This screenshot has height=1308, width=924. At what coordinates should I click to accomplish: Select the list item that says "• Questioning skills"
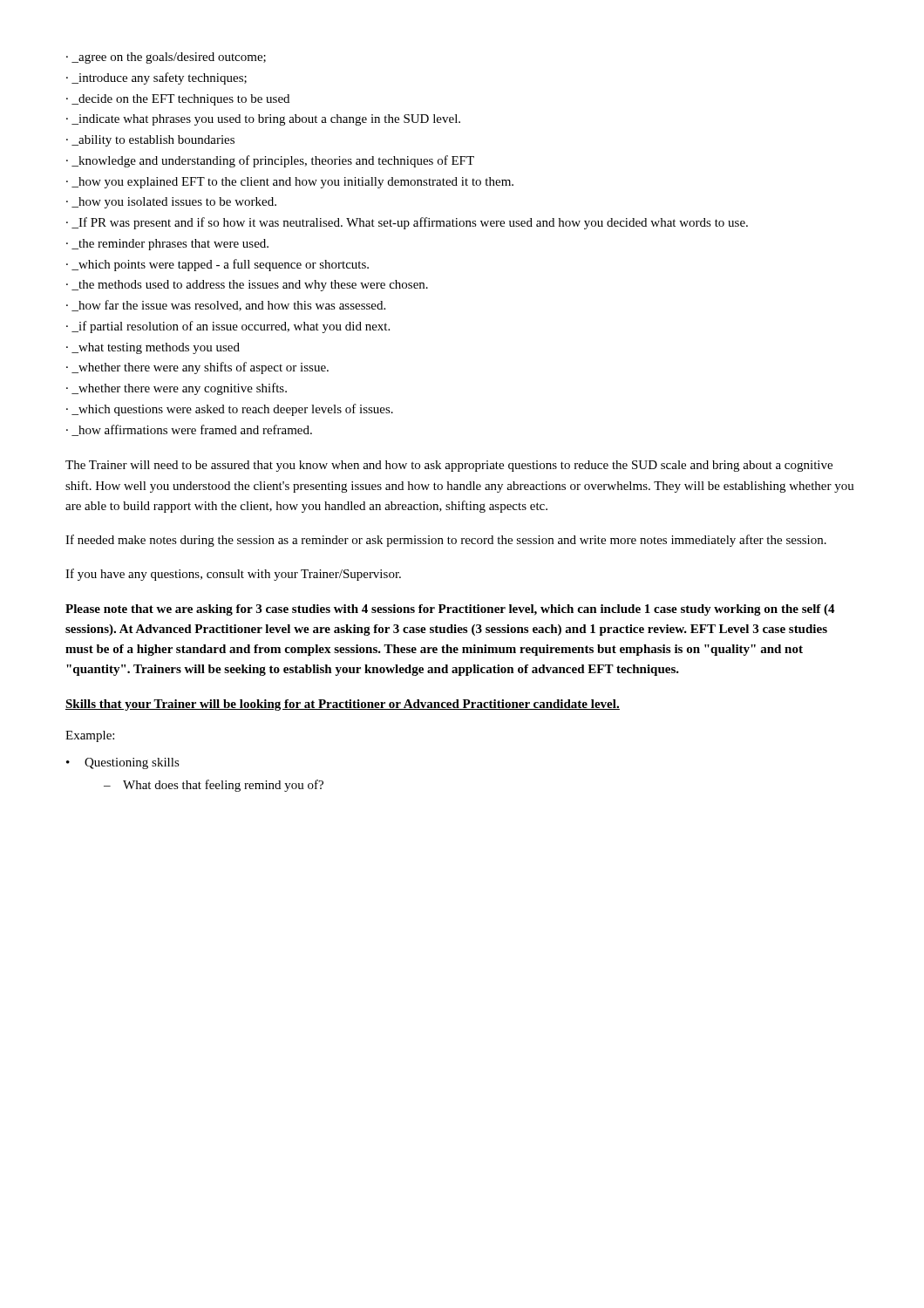(x=122, y=762)
